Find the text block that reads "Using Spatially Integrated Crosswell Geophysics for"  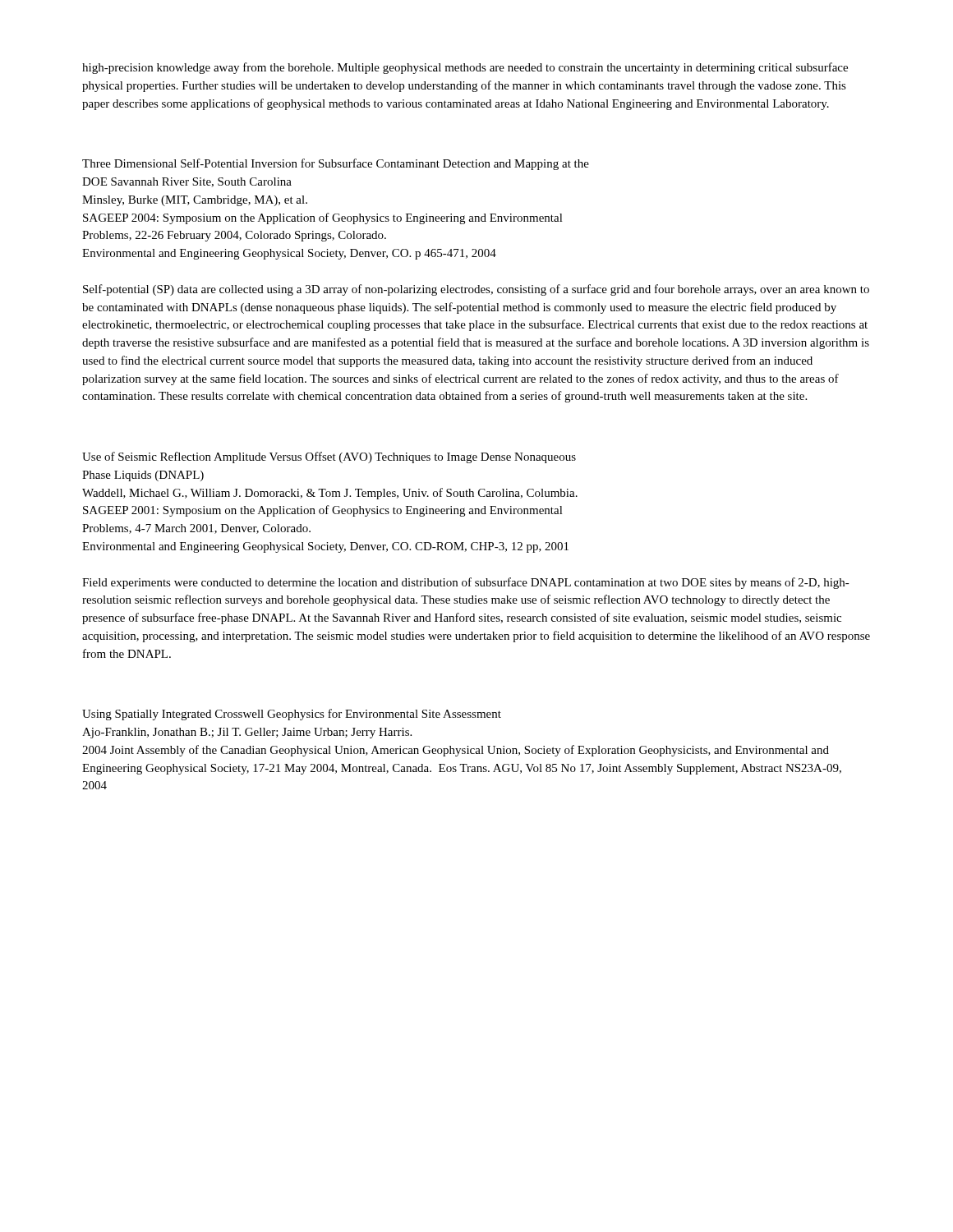[476, 750]
